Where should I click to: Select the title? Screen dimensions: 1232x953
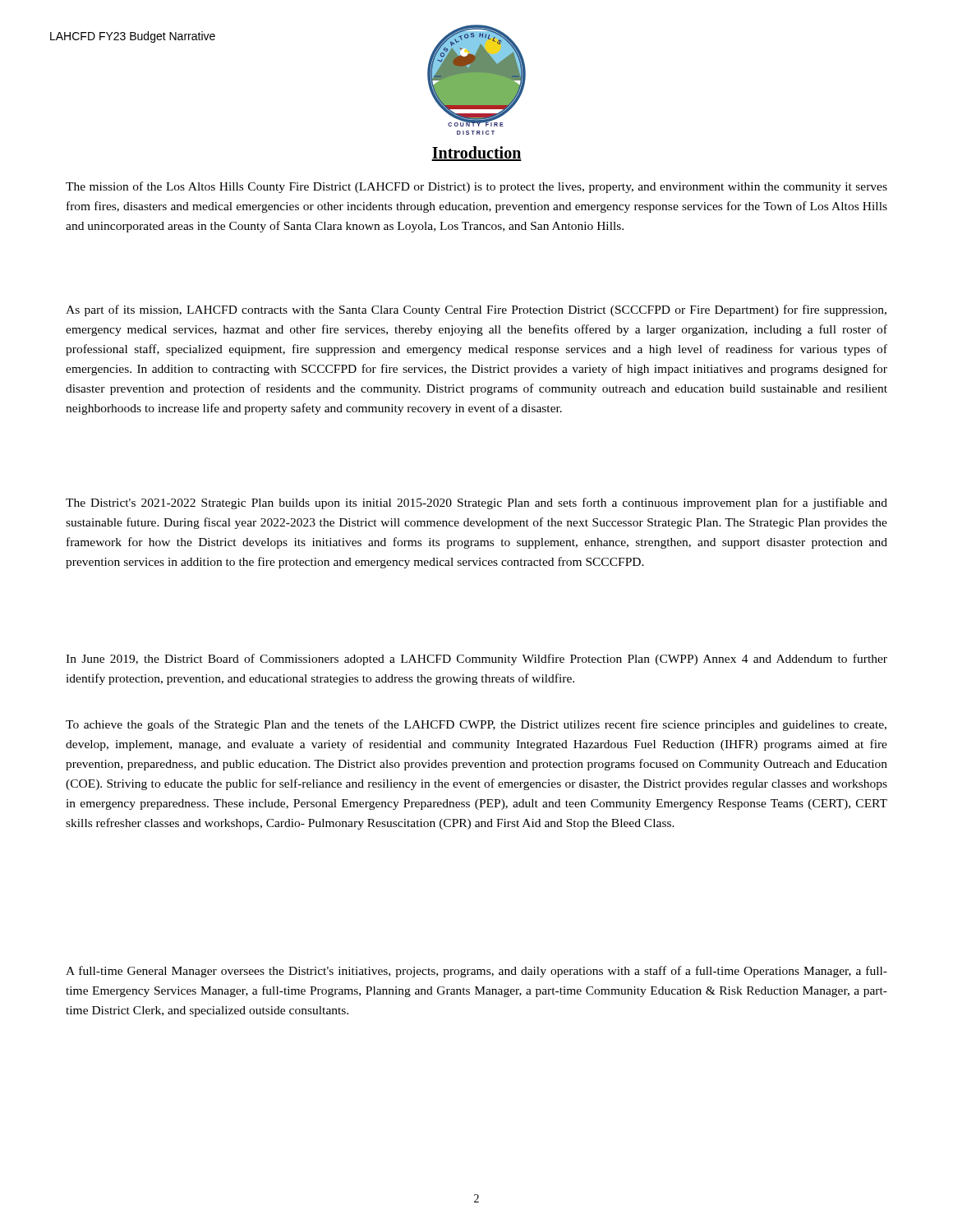(x=476, y=153)
